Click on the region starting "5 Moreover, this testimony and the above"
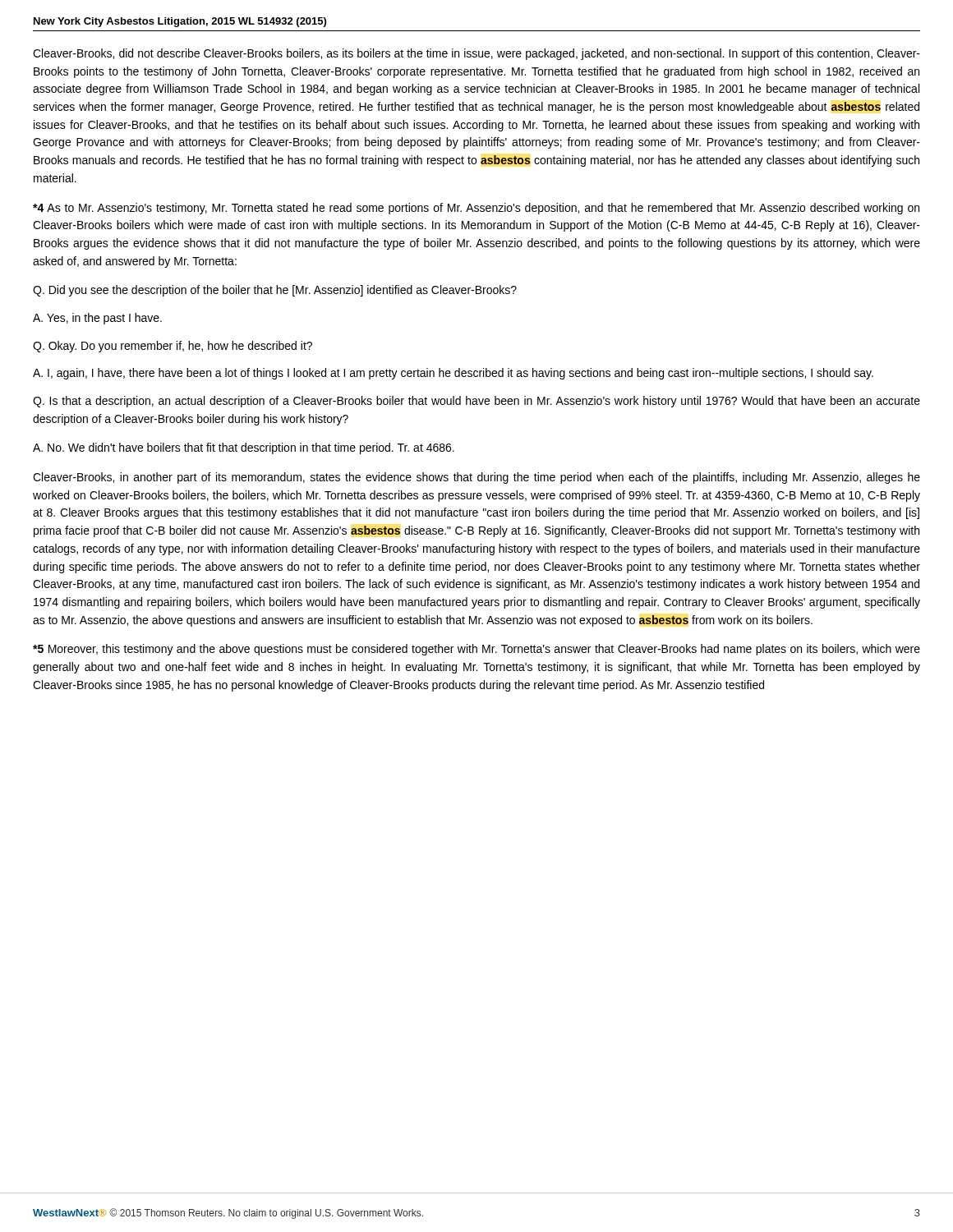 coord(476,667)
